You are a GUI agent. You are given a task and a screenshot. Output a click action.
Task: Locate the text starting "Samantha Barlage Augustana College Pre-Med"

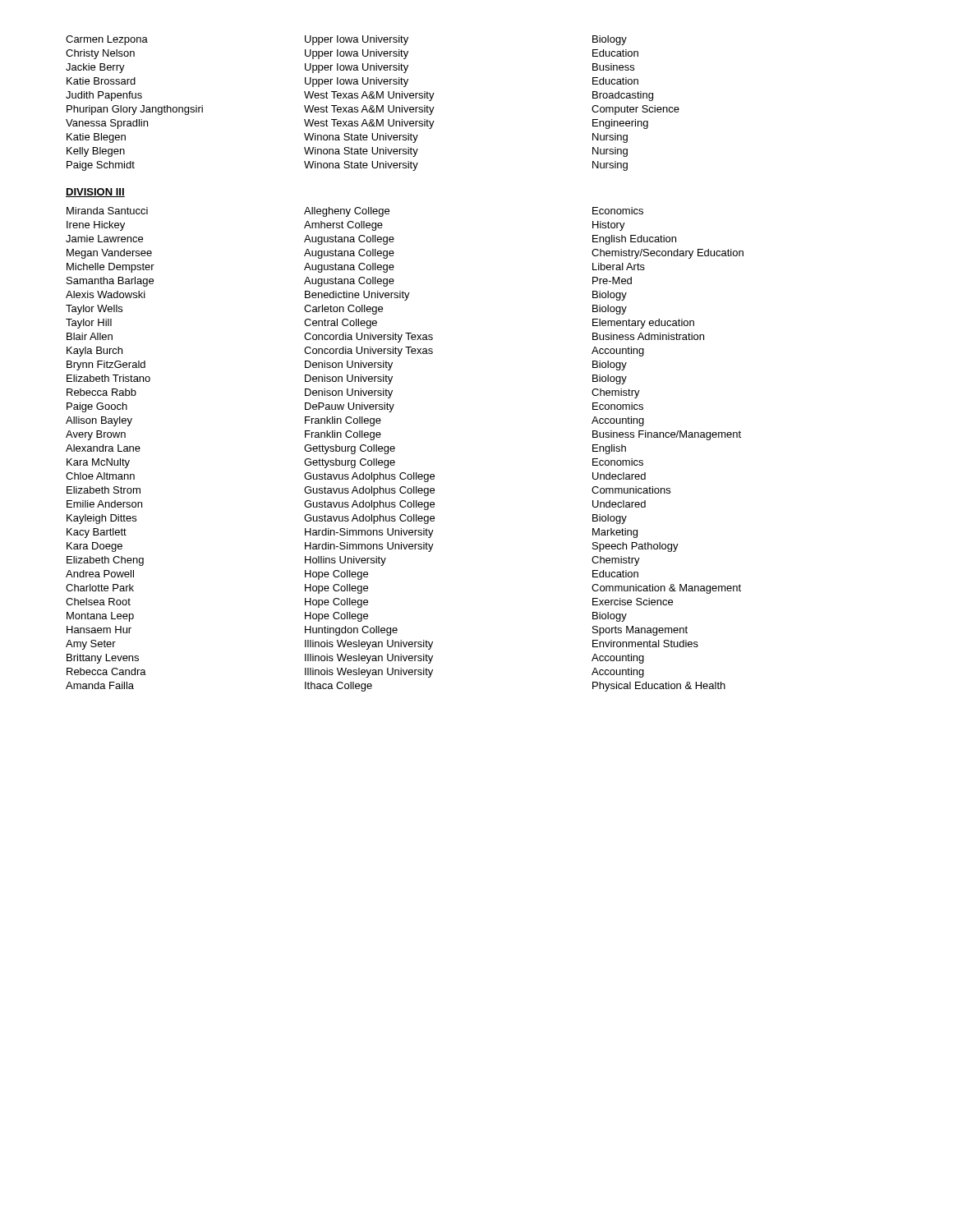tap(349, 282)
